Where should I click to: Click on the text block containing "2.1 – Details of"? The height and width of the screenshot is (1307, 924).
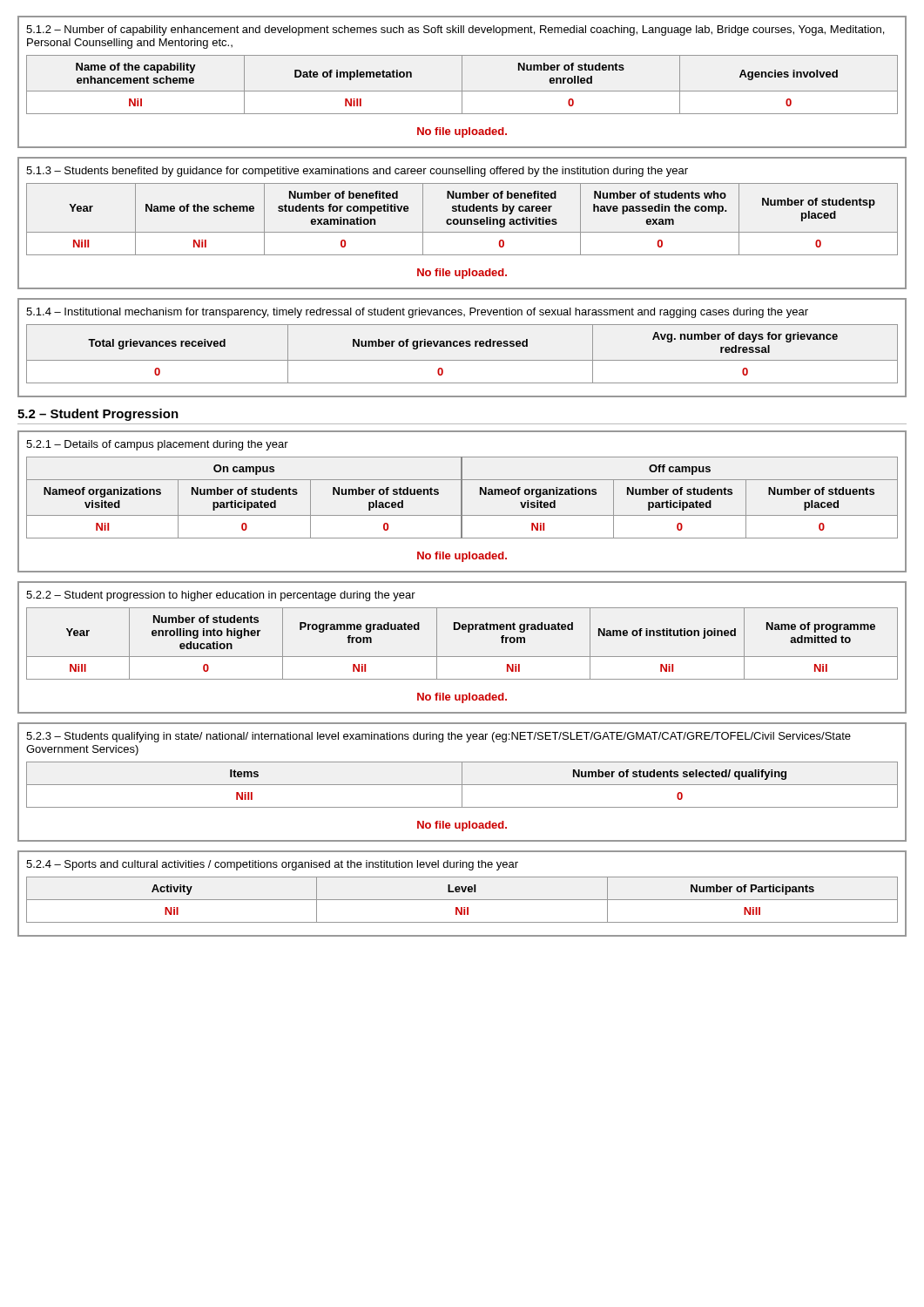click(157, 444)
